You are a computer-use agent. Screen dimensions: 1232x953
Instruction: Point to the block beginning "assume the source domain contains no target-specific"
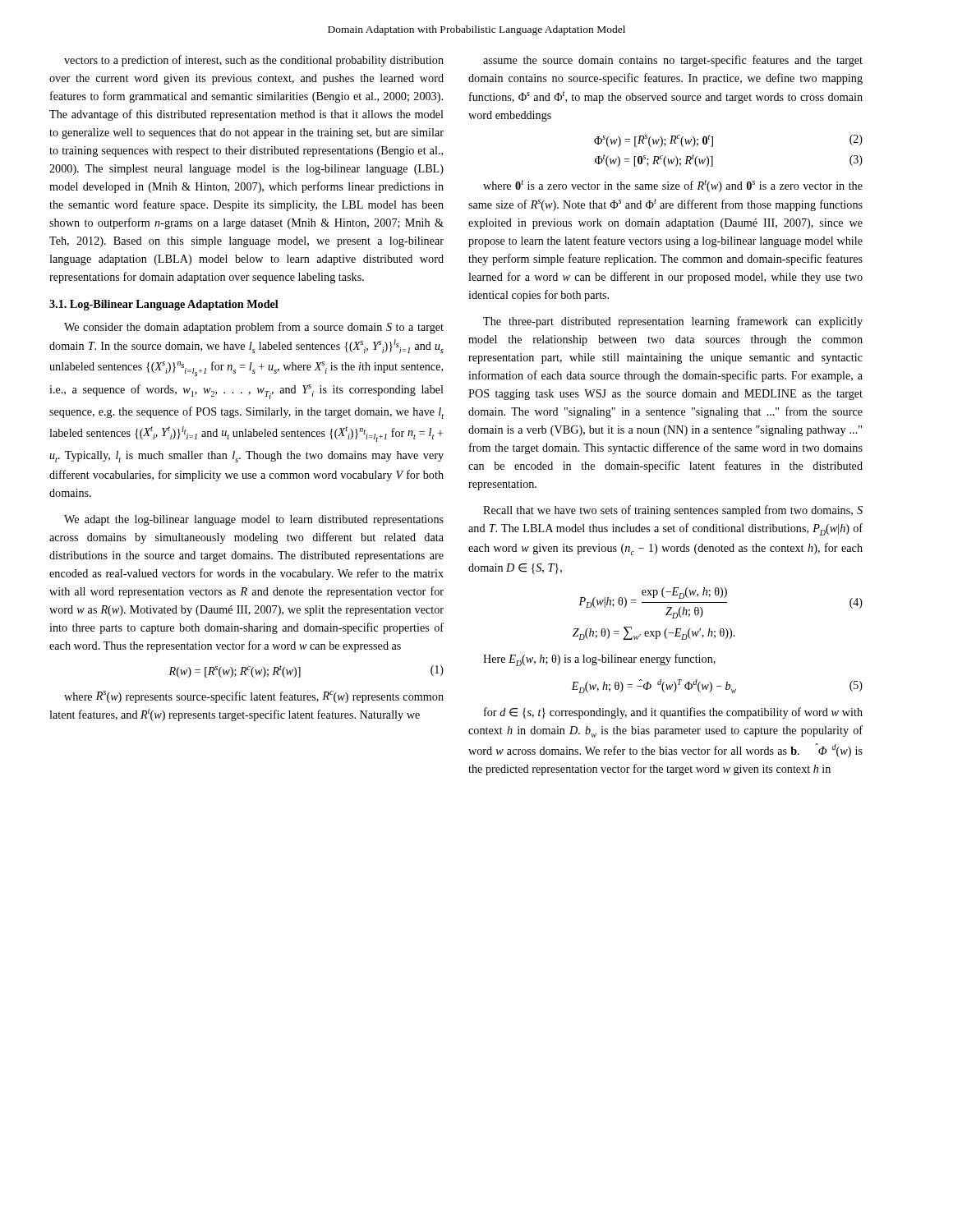(x=665, y=87)
